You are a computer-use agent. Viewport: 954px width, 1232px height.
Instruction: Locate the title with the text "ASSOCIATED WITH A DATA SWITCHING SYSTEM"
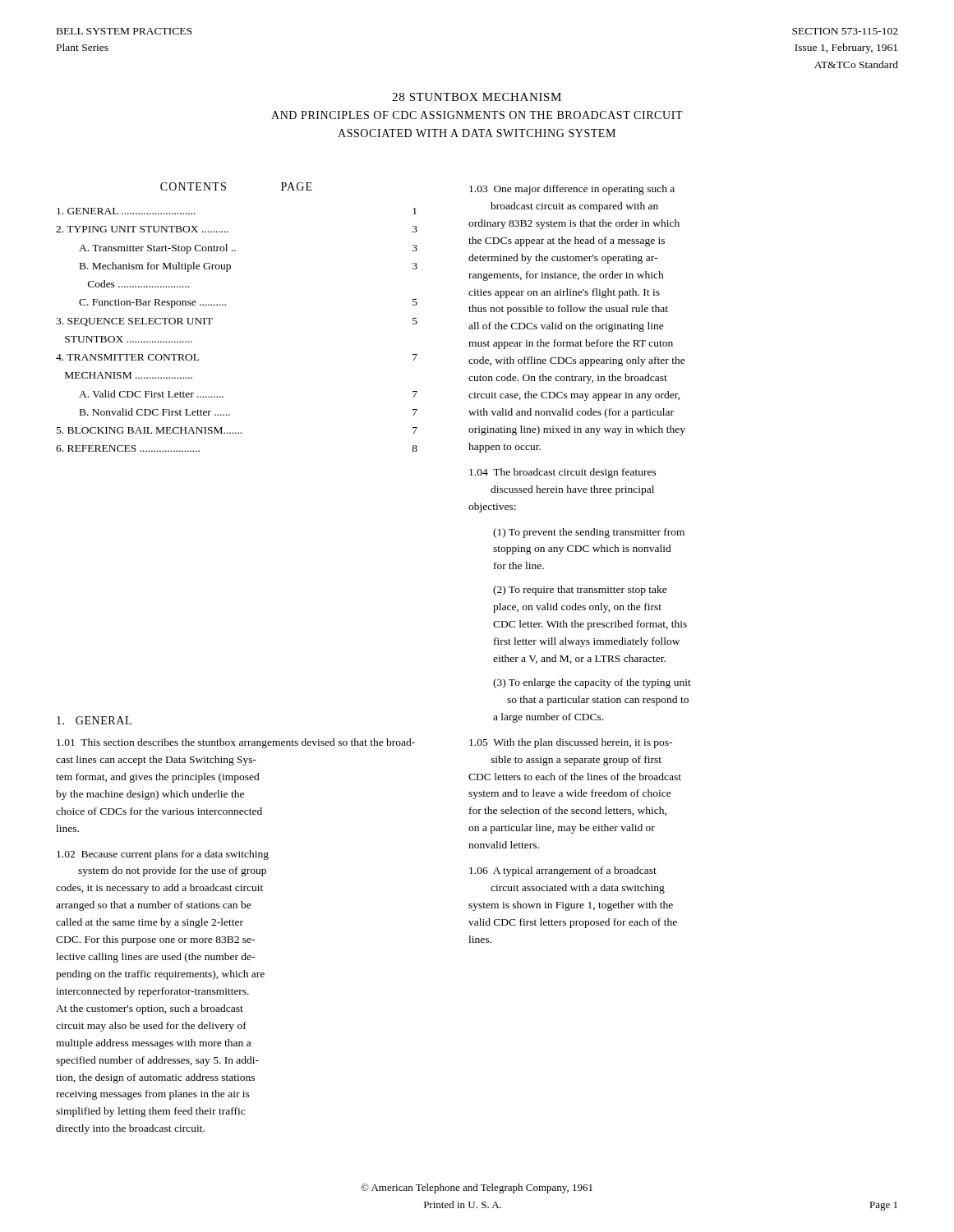coord(477,133)
